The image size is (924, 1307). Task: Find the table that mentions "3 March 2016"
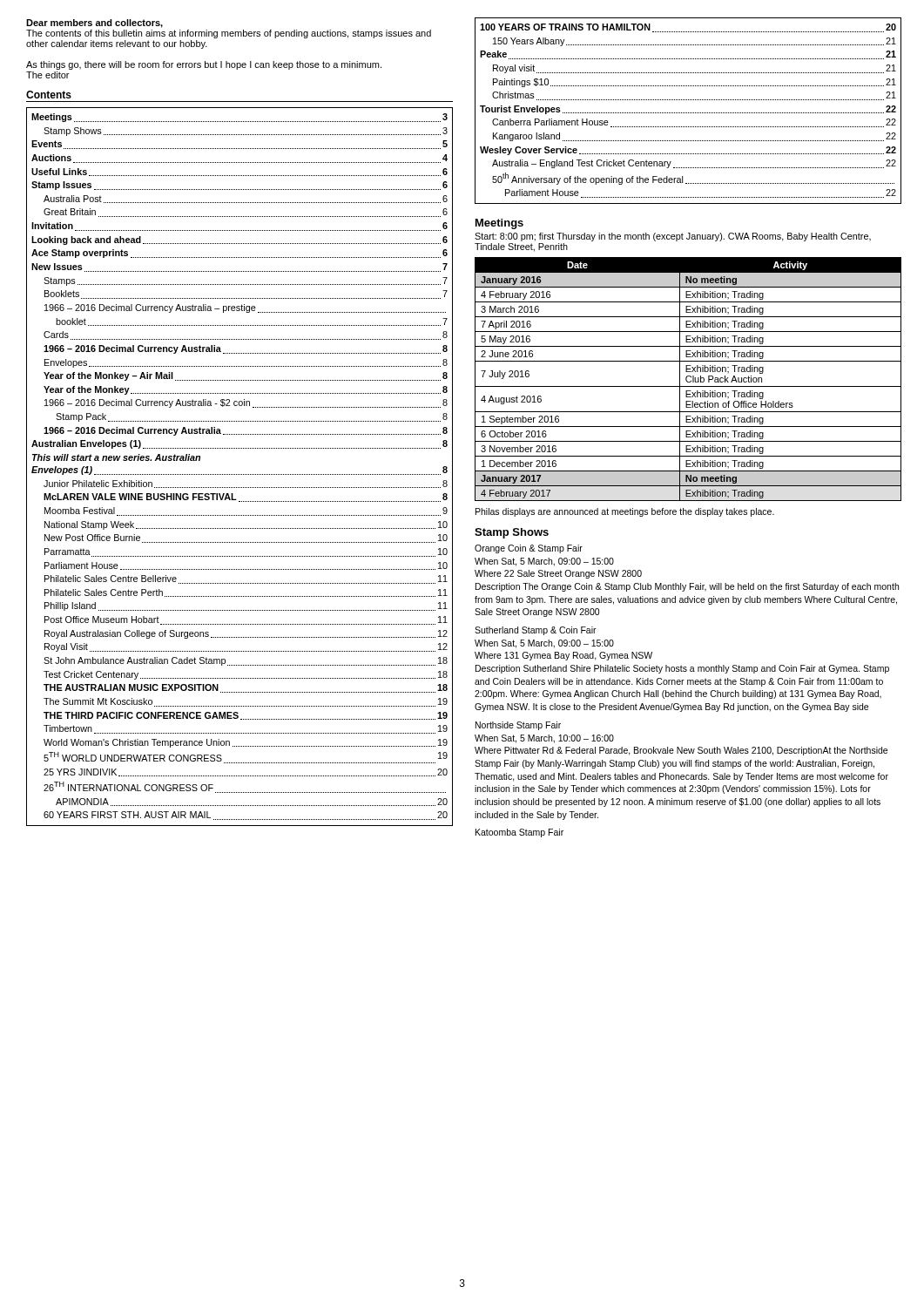pyautogui.click(x=688, y=379)
